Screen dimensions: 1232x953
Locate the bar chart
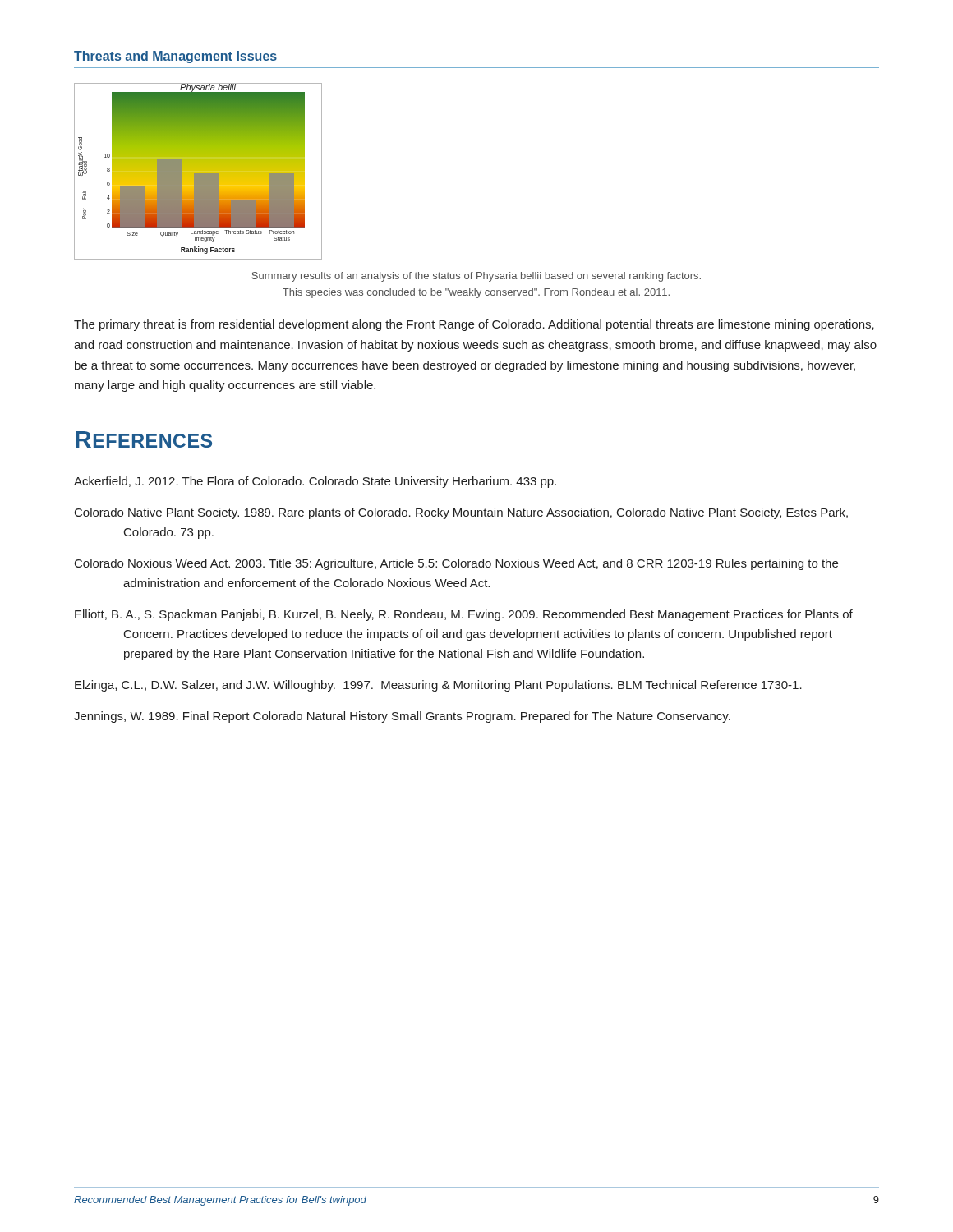tap(476, 173)
